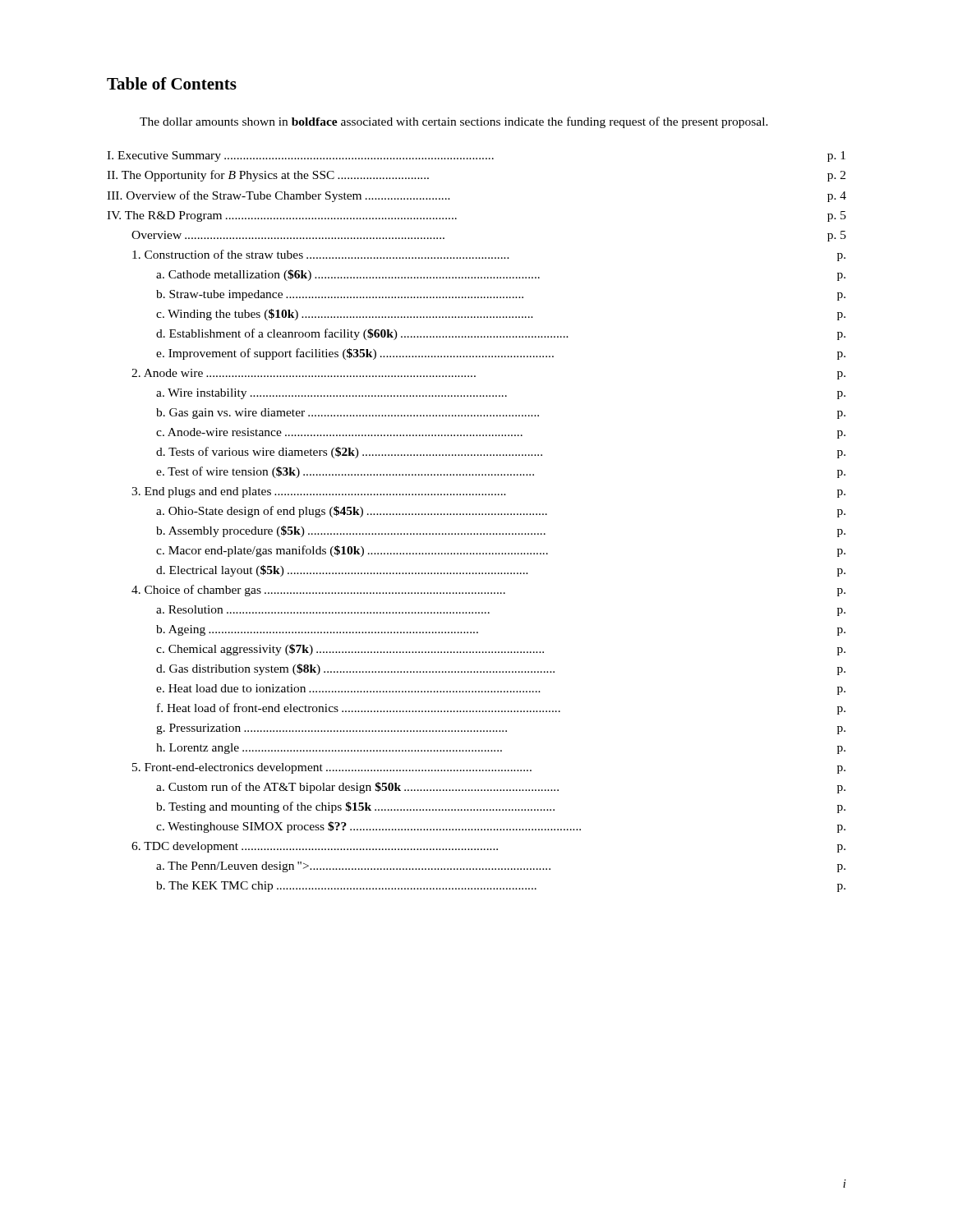Where is the passage that starts "f. Heat load of"?

point(501,708)
